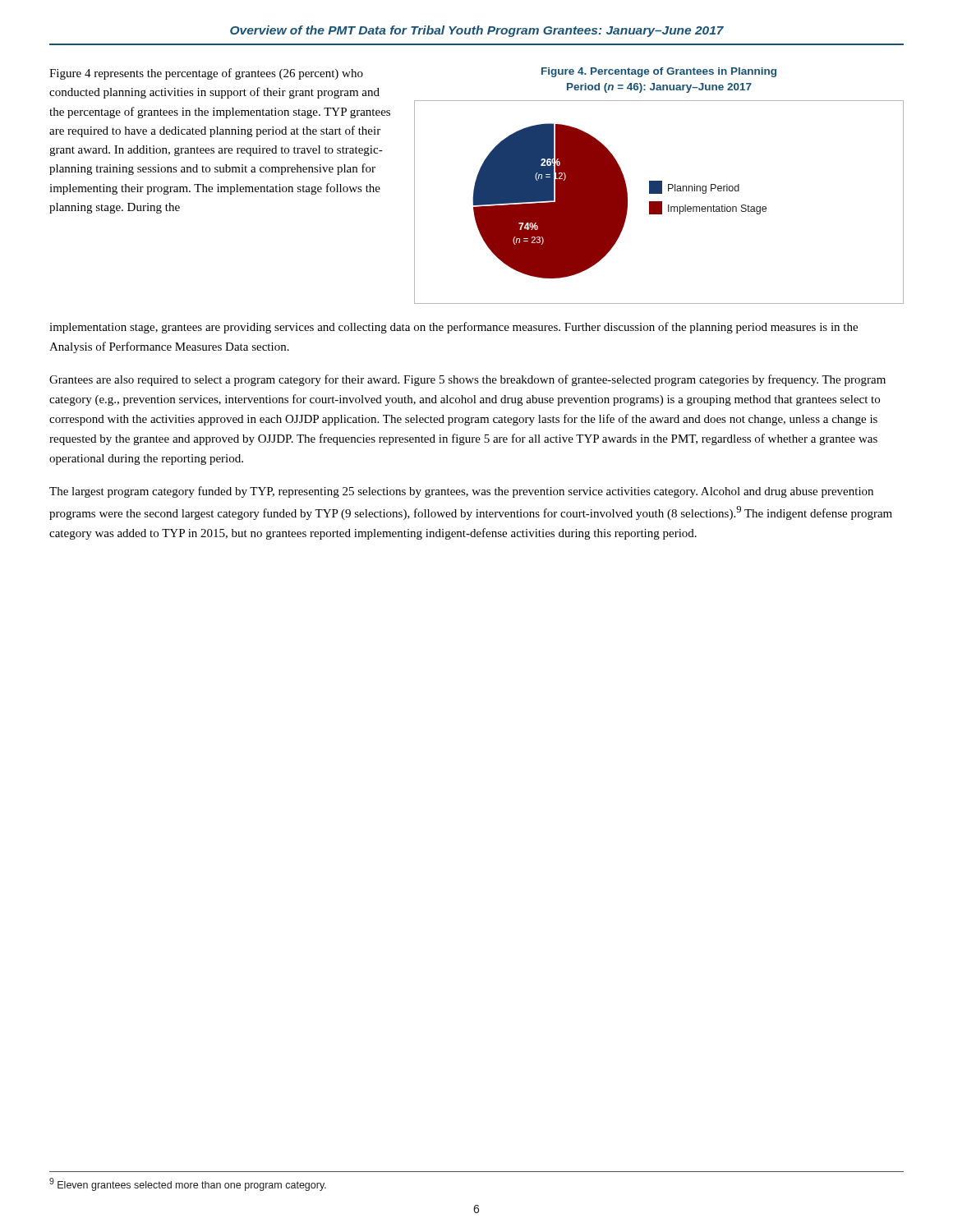Screen dimensions: 1232x953
Task: Click on the element starting "Figure 4 represents the percentage of grantees"
Action: point(220,140)
